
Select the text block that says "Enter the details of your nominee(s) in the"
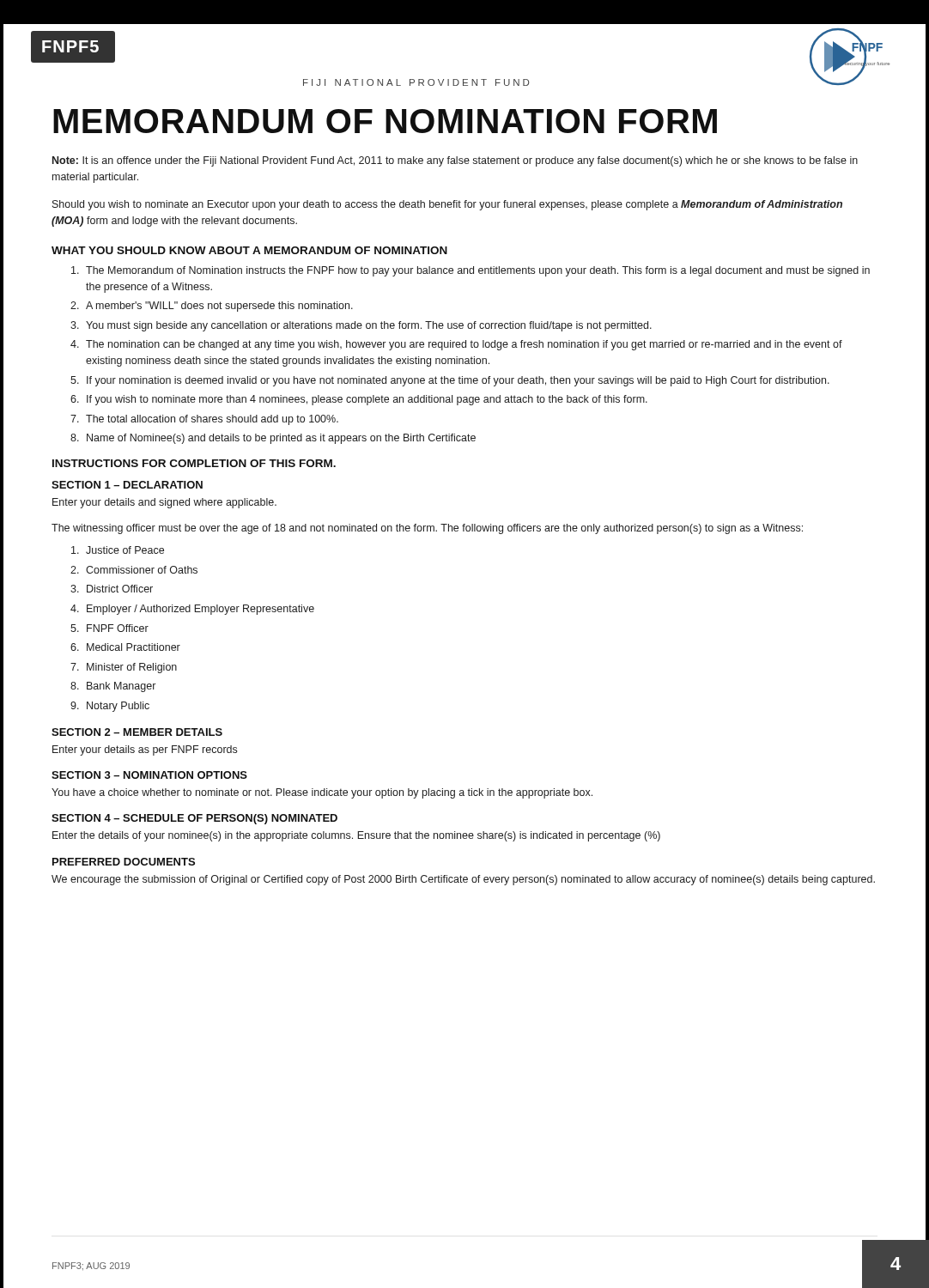tap(356, 836)
